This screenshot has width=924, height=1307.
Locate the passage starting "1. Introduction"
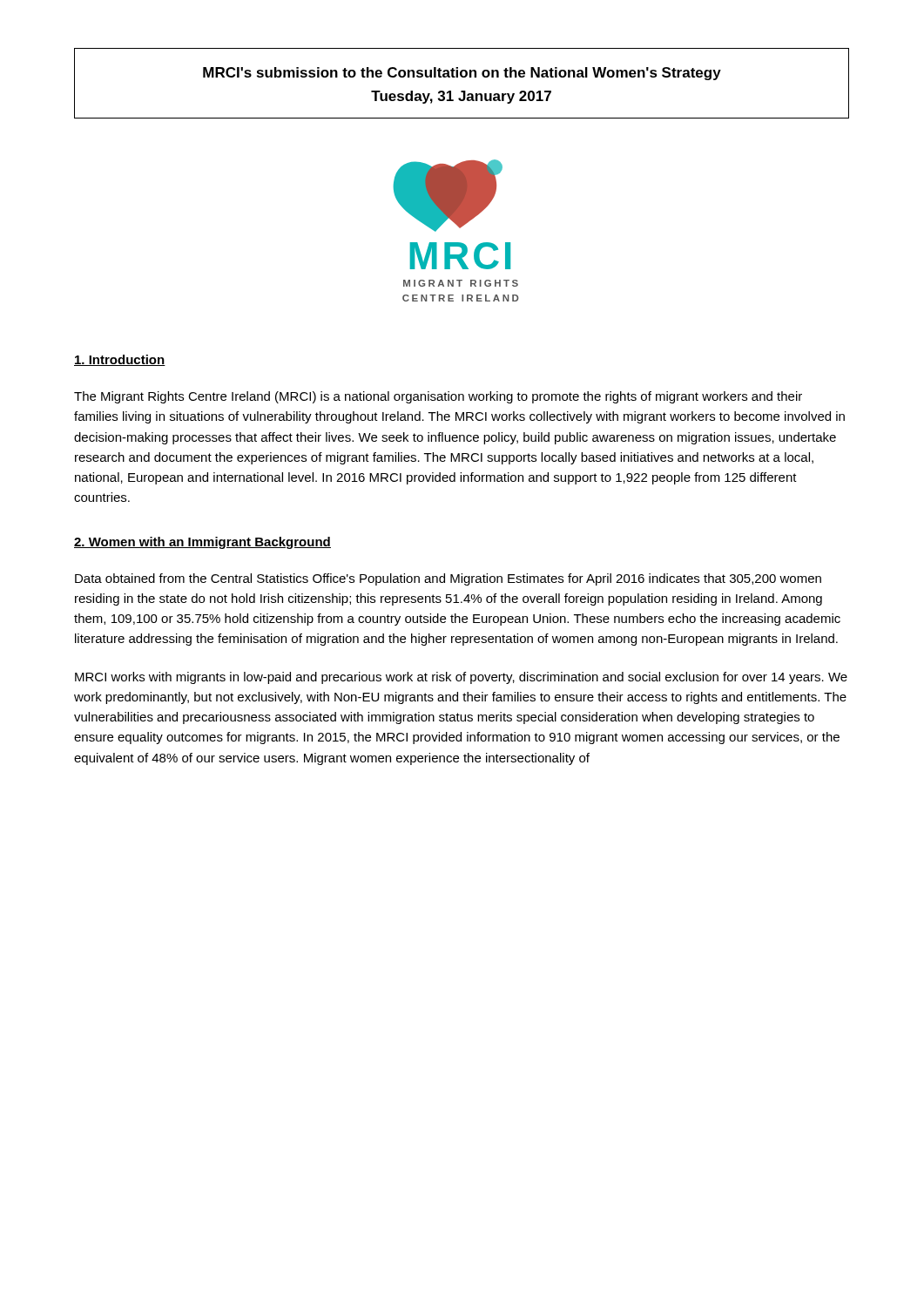[119, 359]
